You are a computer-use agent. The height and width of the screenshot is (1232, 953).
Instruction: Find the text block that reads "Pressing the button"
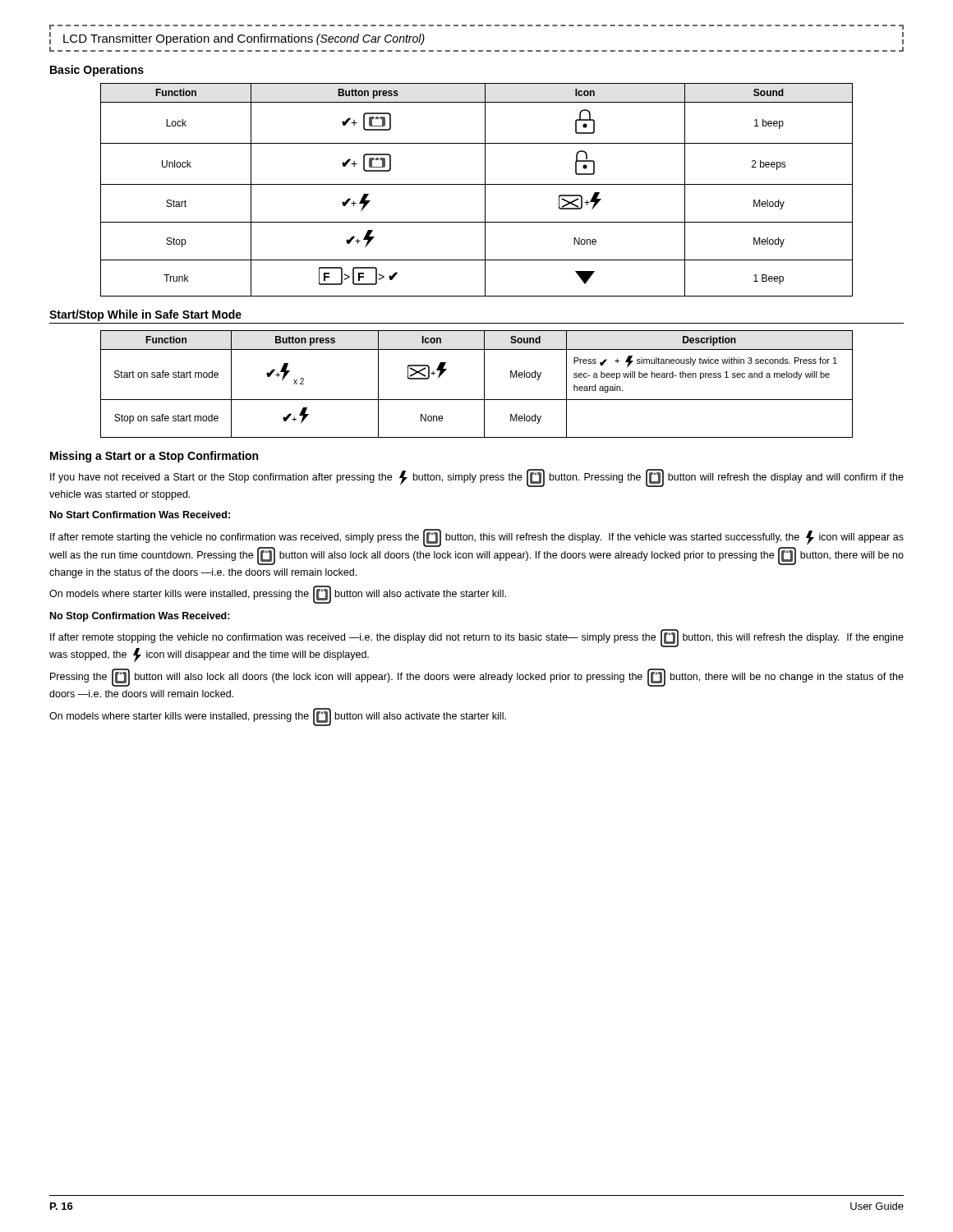coord(476,684)
